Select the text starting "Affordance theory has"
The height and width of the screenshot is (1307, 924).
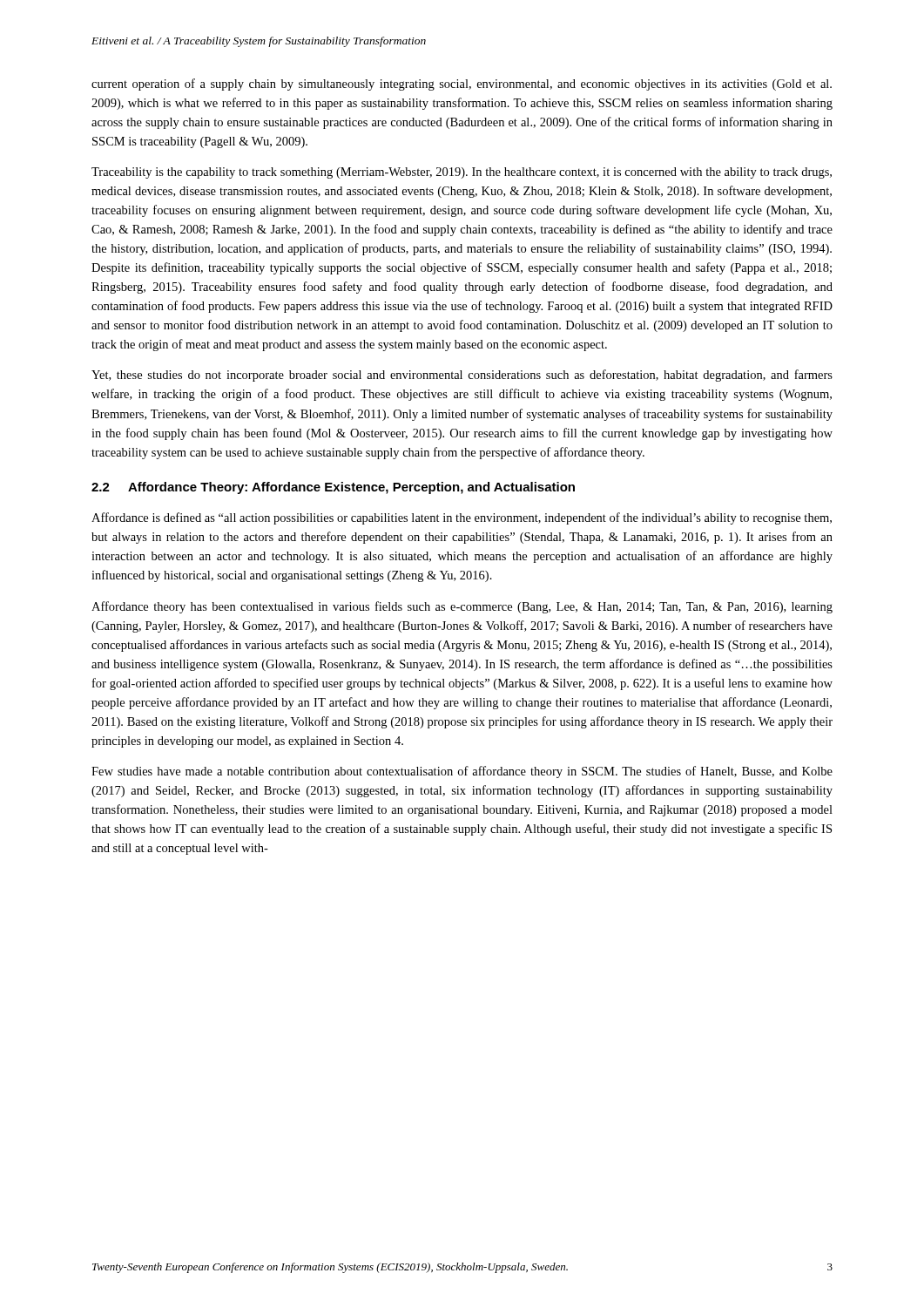[x=462, y=673]
